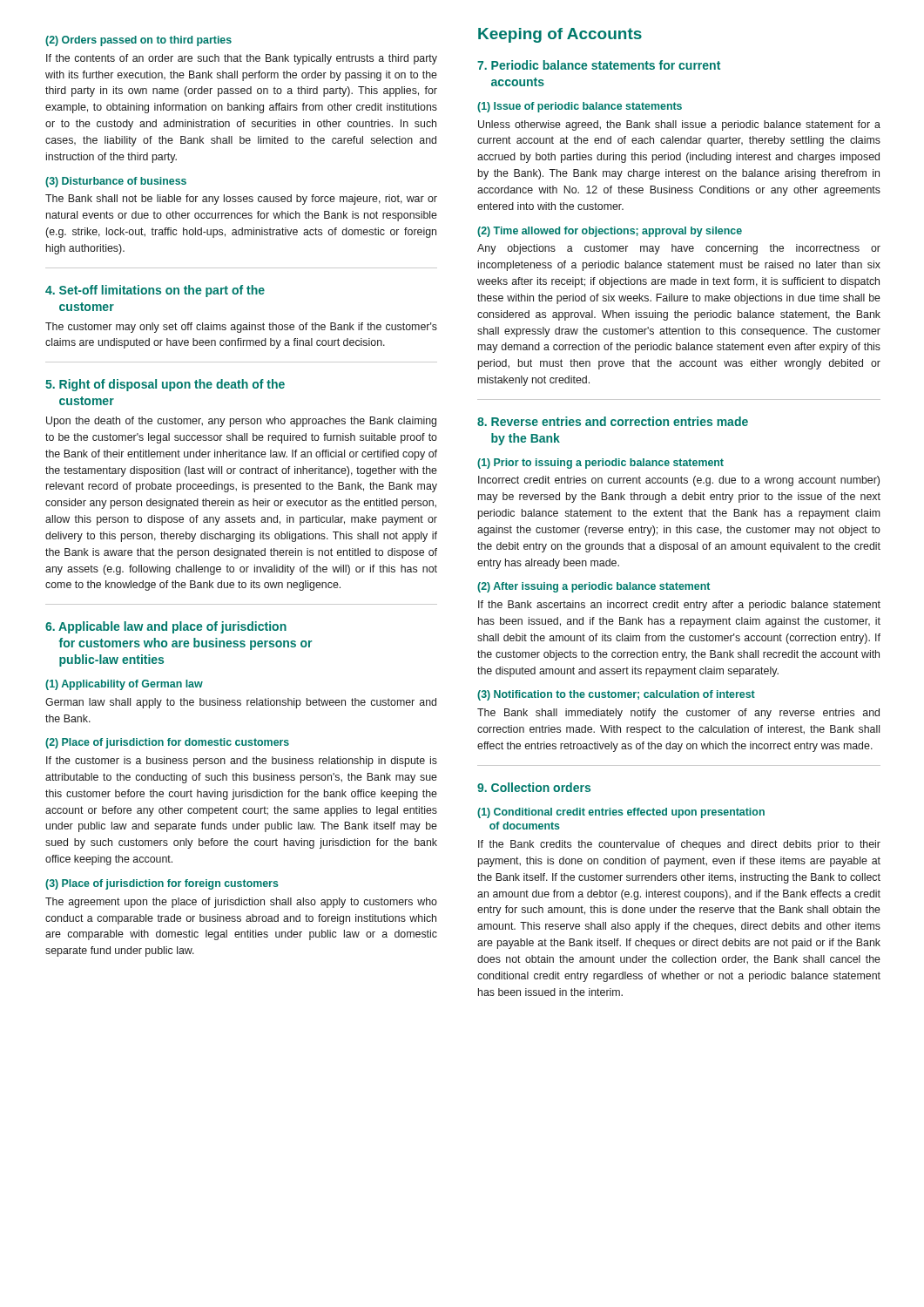
Task: Locate the text block that reads "Upon the death of"
Action: coord(241,503)
